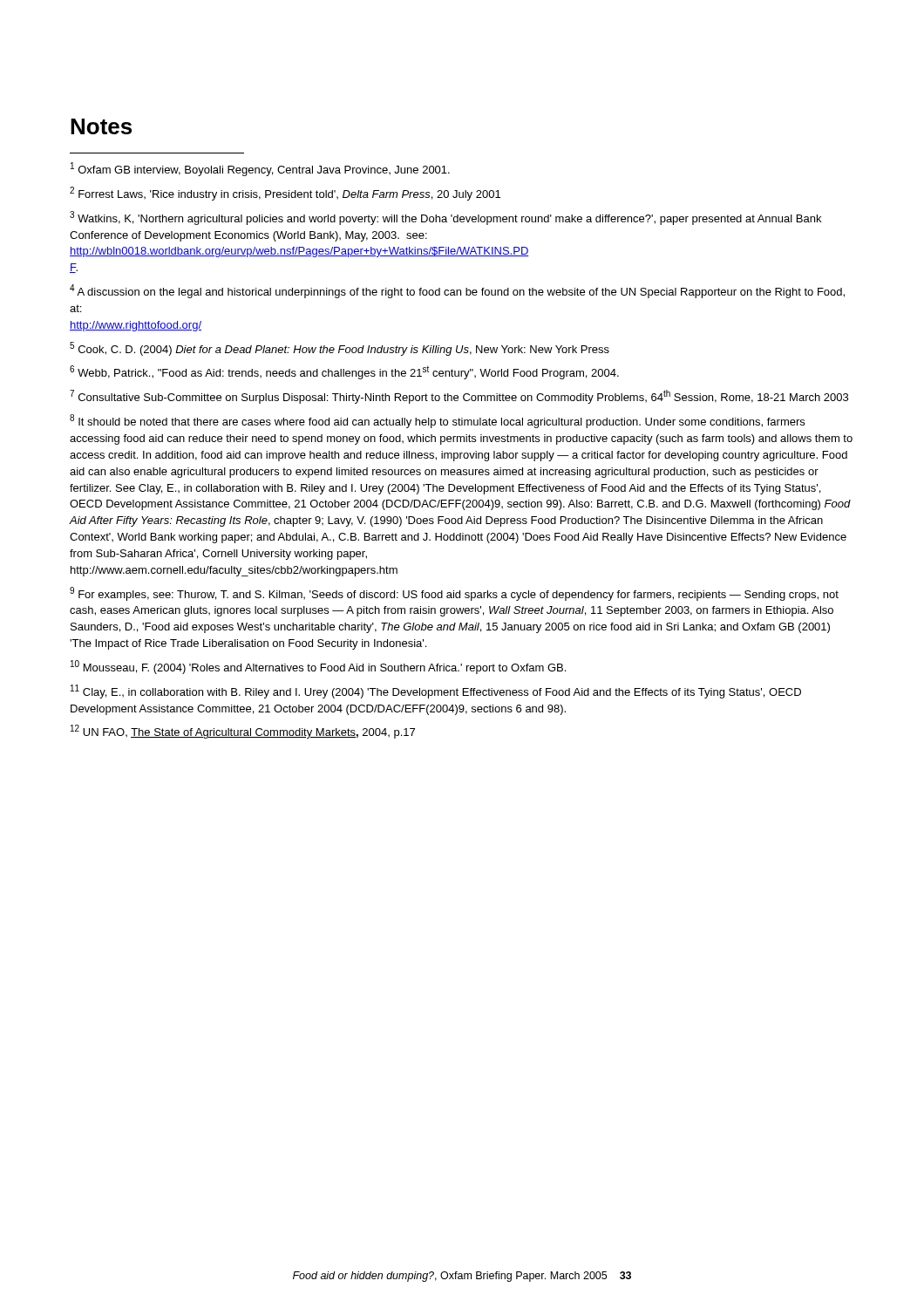Locate the text starting "10 Mousseau, F. (2004)"

tap(318, 667)
